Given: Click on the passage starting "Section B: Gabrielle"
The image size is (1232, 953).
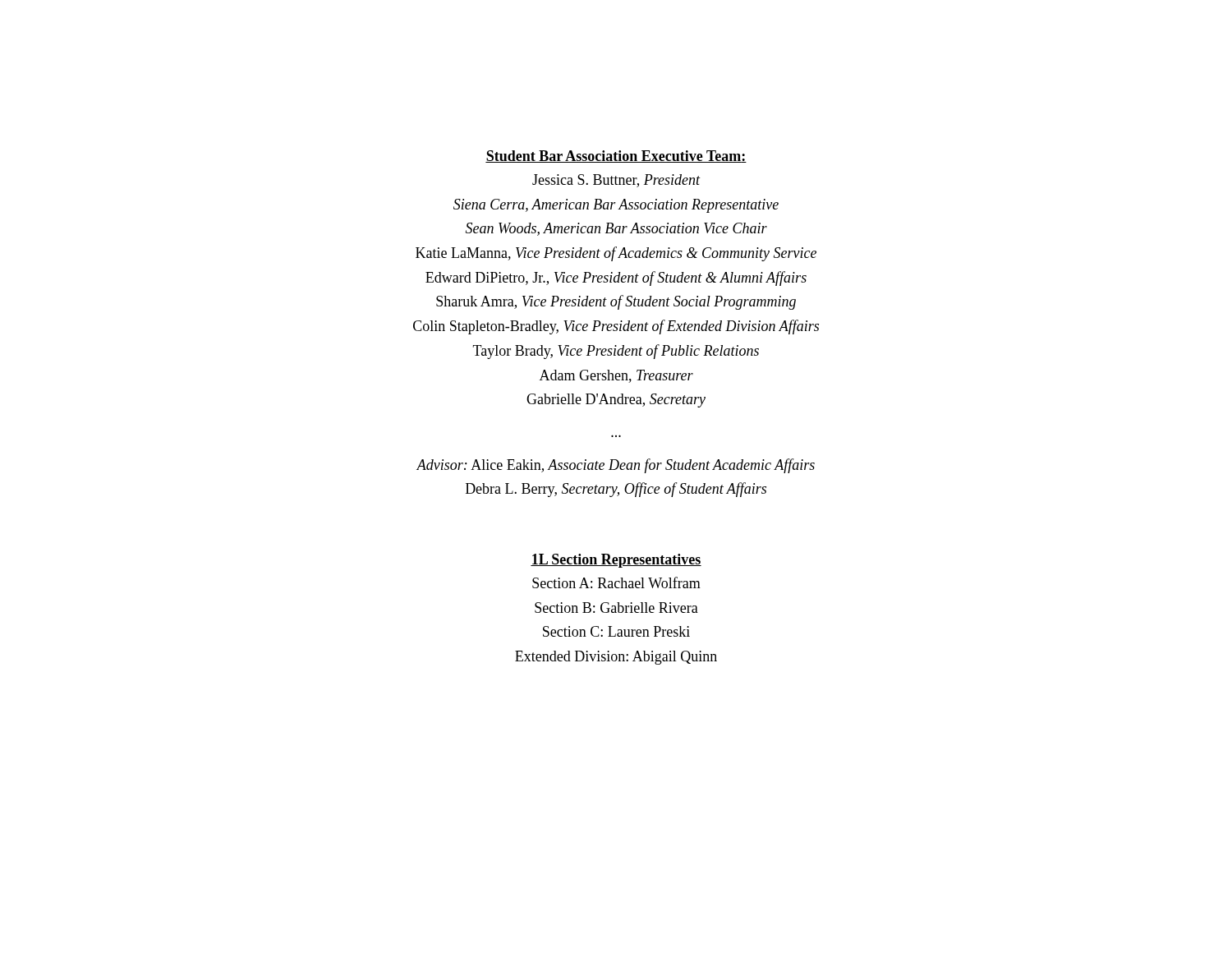Looking at the screenshot, I should [616, 608].
